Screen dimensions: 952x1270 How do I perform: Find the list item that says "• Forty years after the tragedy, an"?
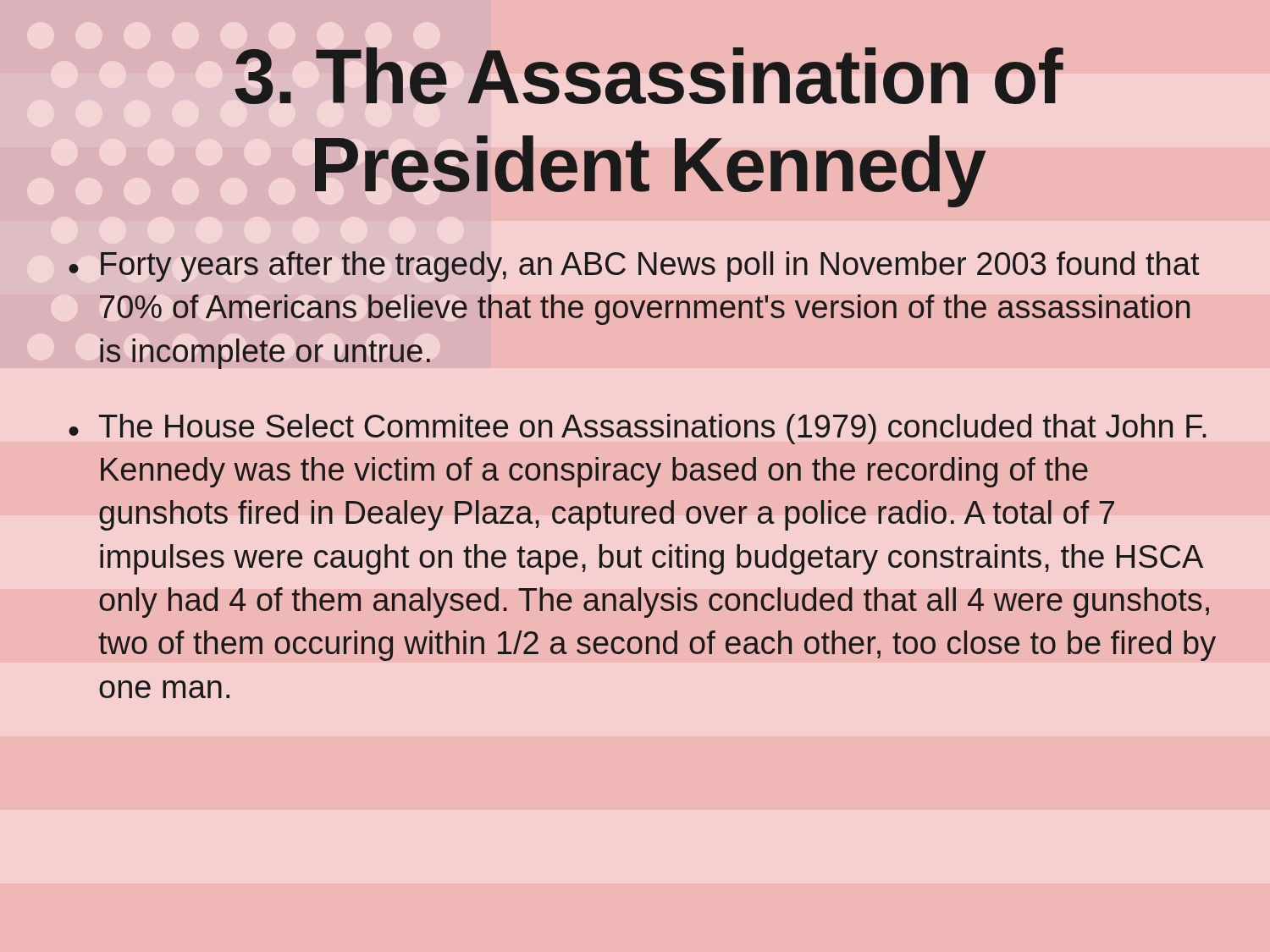[643, 308]
